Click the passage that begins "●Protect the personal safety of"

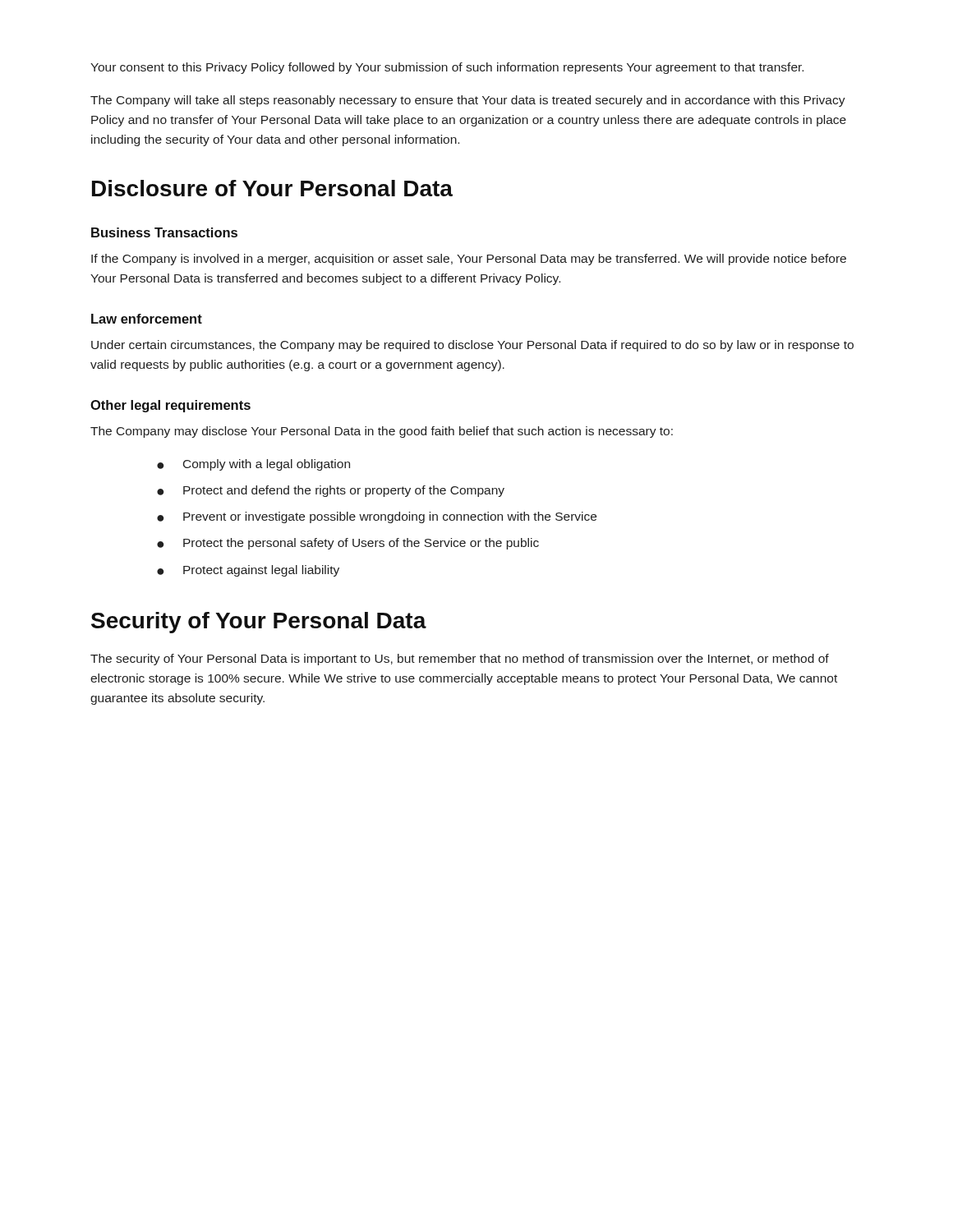click(x=348, y=544)
